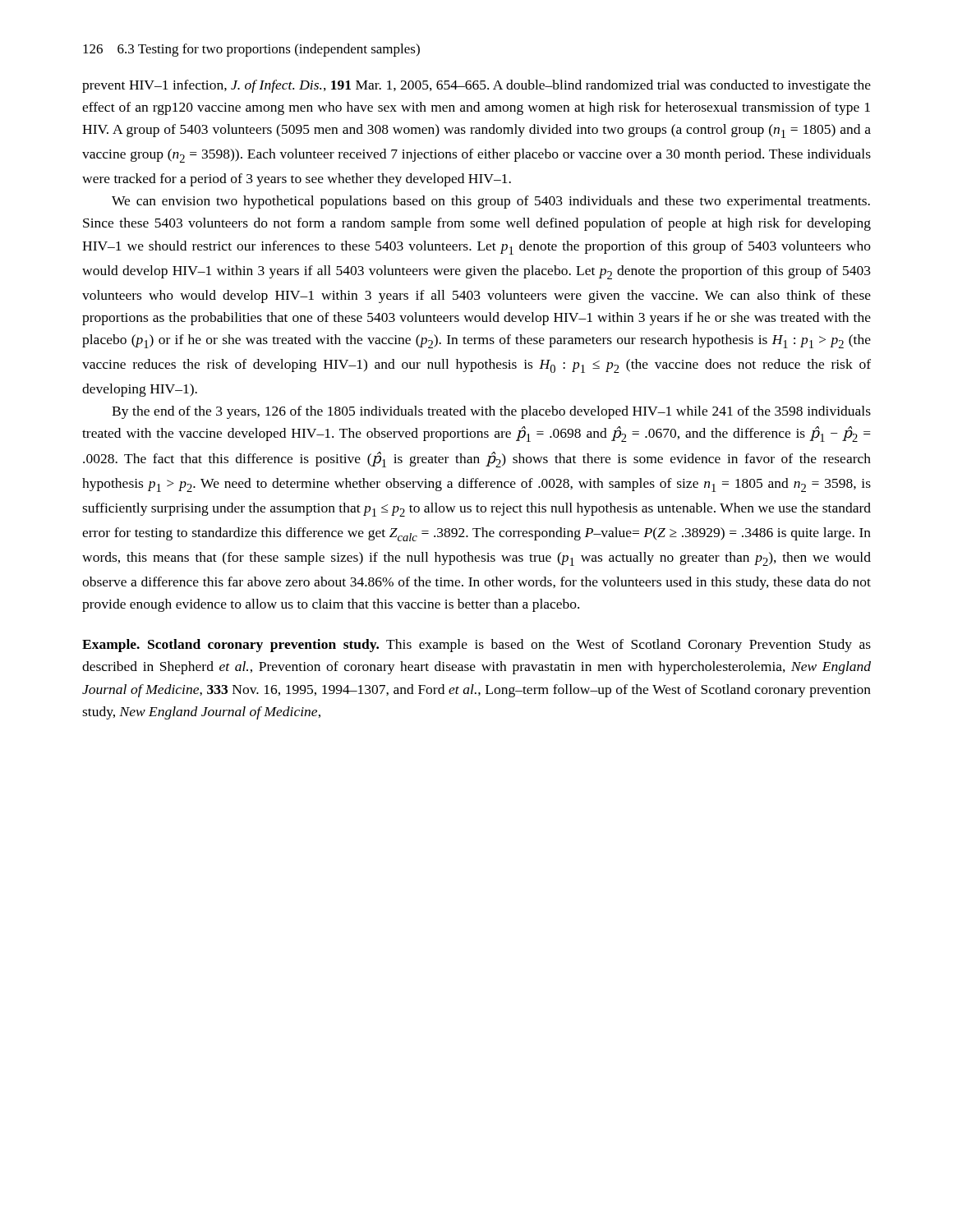Click on the element starting "Example. Scotland coronary prevention study. This"

point(476,678)
